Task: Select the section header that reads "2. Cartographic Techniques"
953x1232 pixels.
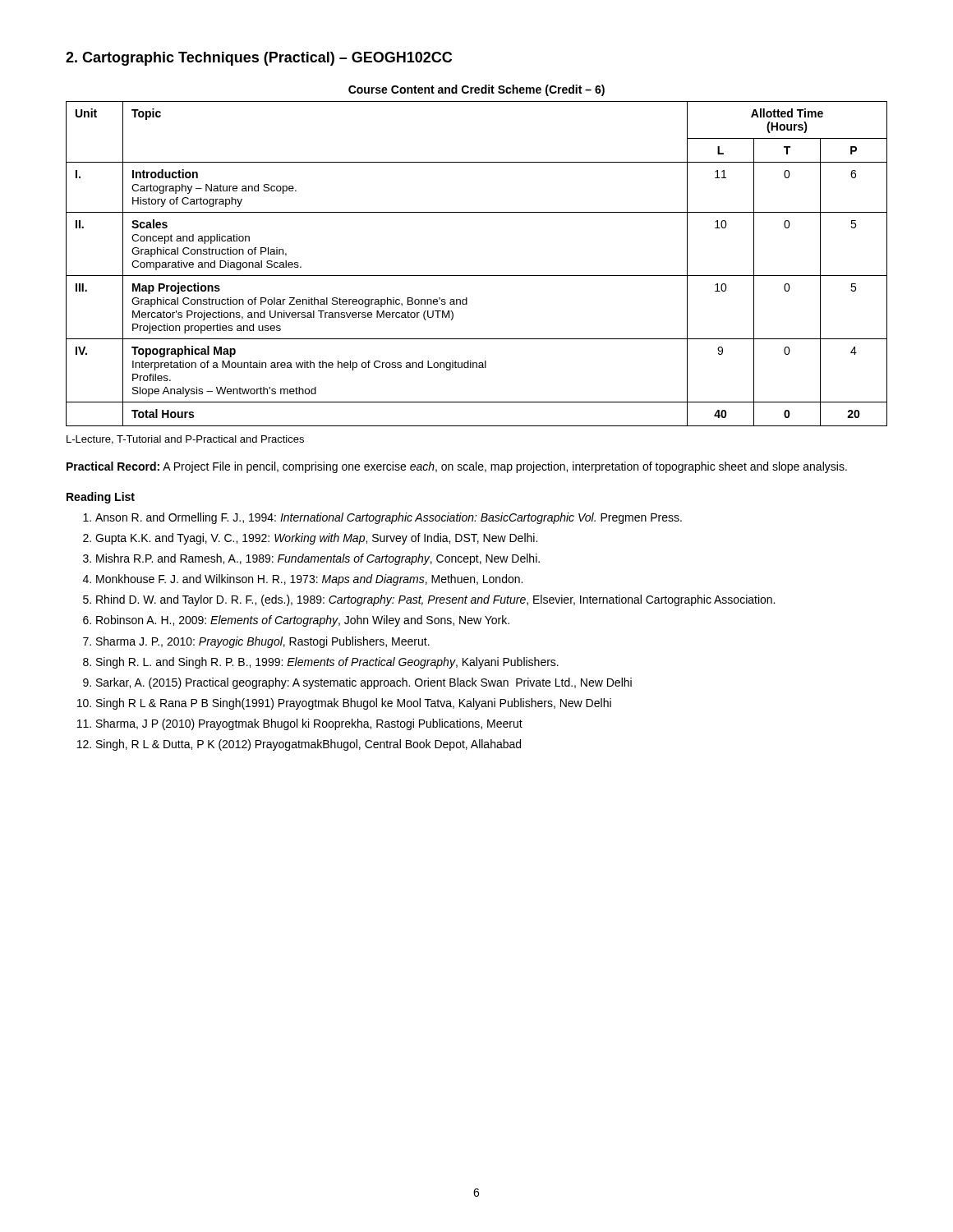Action: coord(259,57)
